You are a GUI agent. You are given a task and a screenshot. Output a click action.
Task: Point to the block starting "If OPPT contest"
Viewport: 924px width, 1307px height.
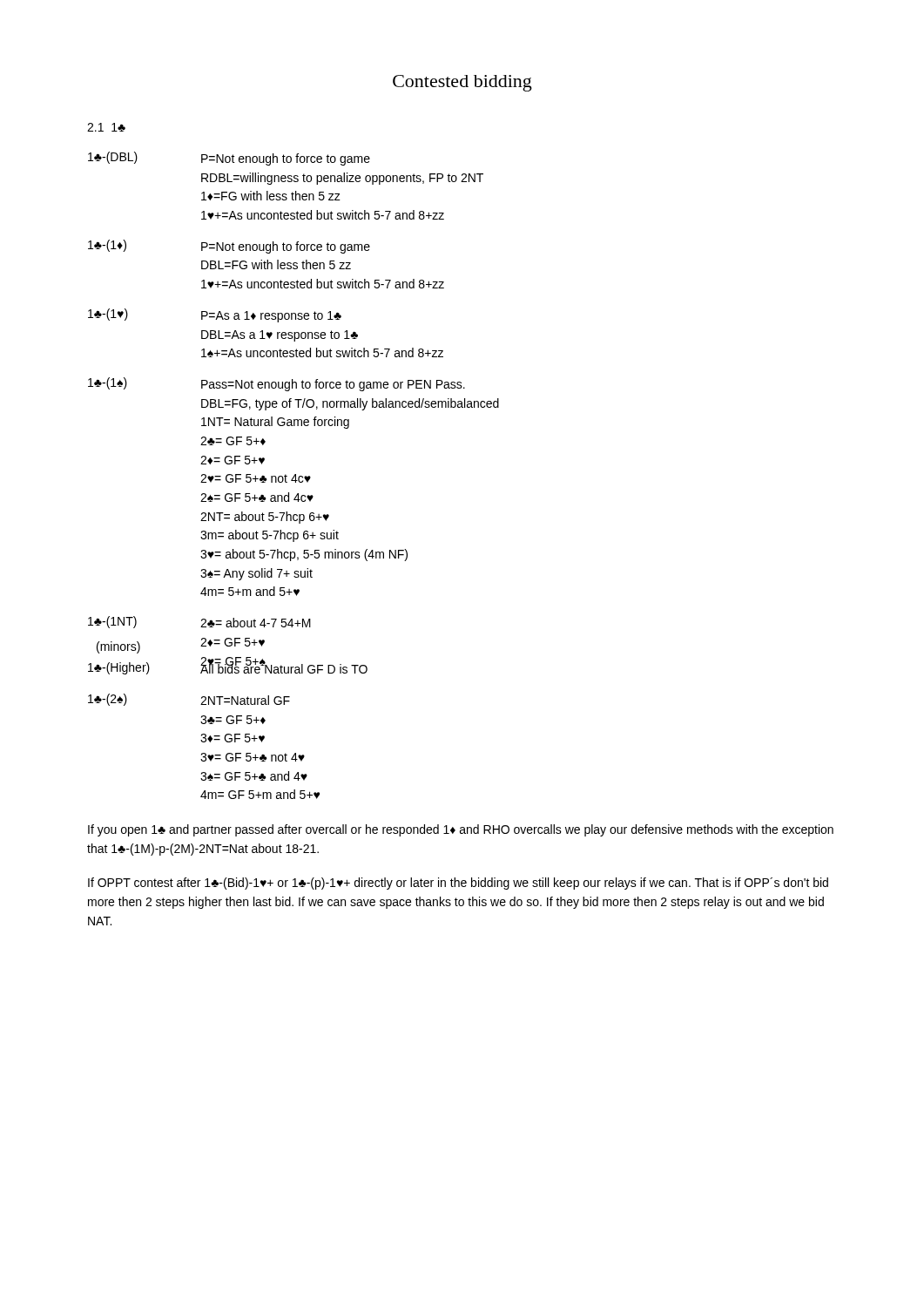(x=462, y=903)
